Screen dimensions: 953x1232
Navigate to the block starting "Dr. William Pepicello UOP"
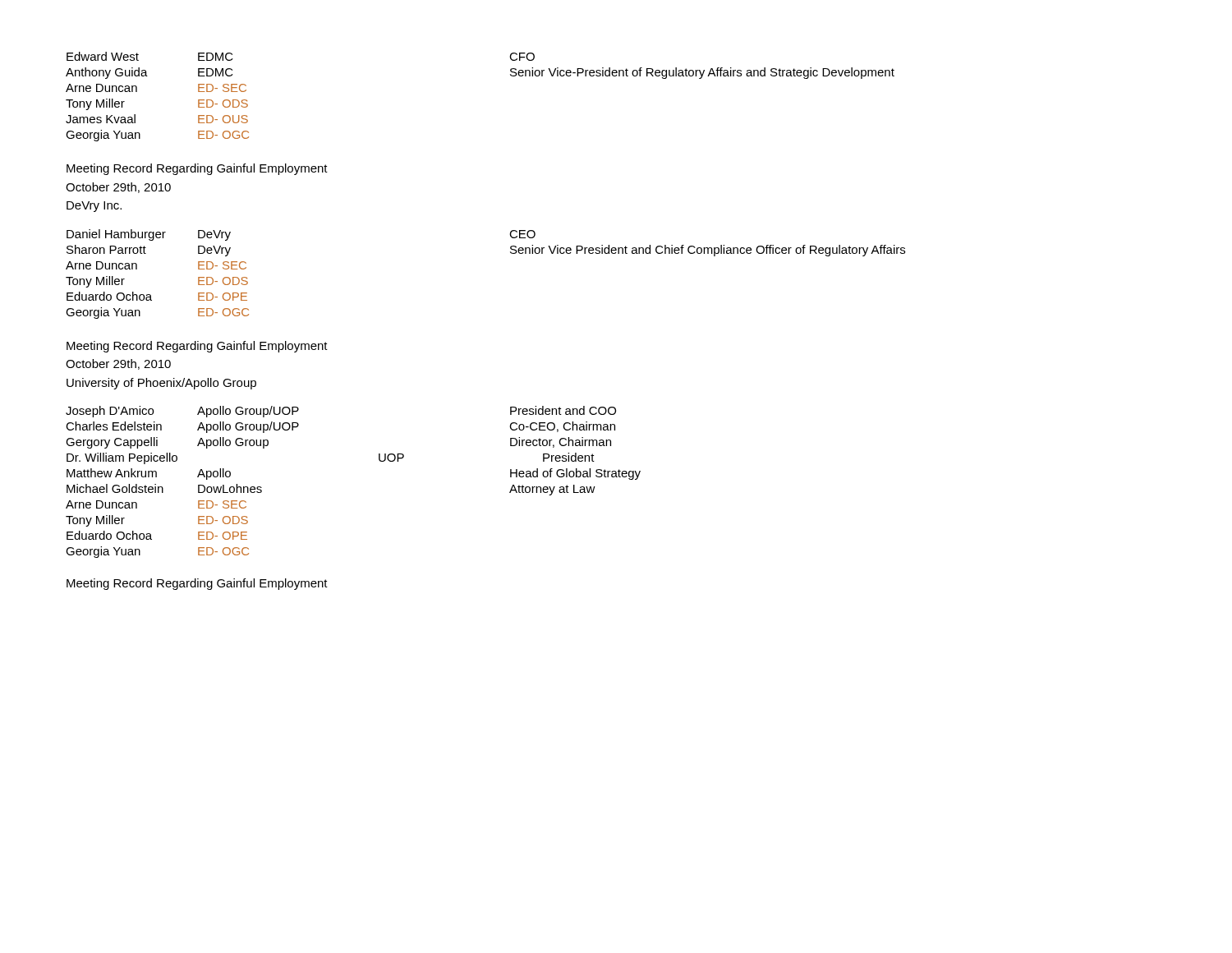[120, 458]
